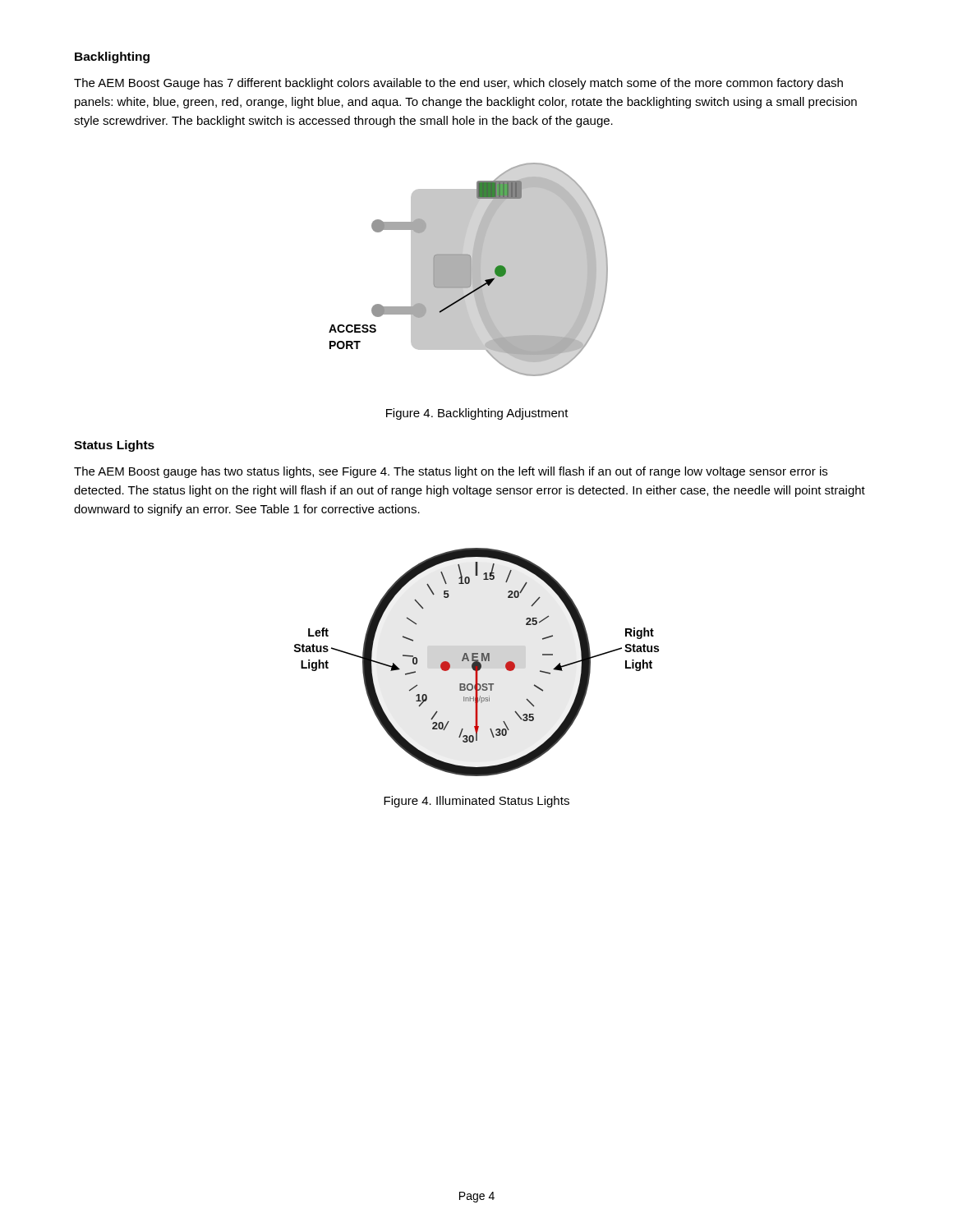This screenshot has height=1232, width=953.
Task: Click the passage that begins "The AEM Boost gauge"
Action: pyautogui.click(x=469, y=490)
